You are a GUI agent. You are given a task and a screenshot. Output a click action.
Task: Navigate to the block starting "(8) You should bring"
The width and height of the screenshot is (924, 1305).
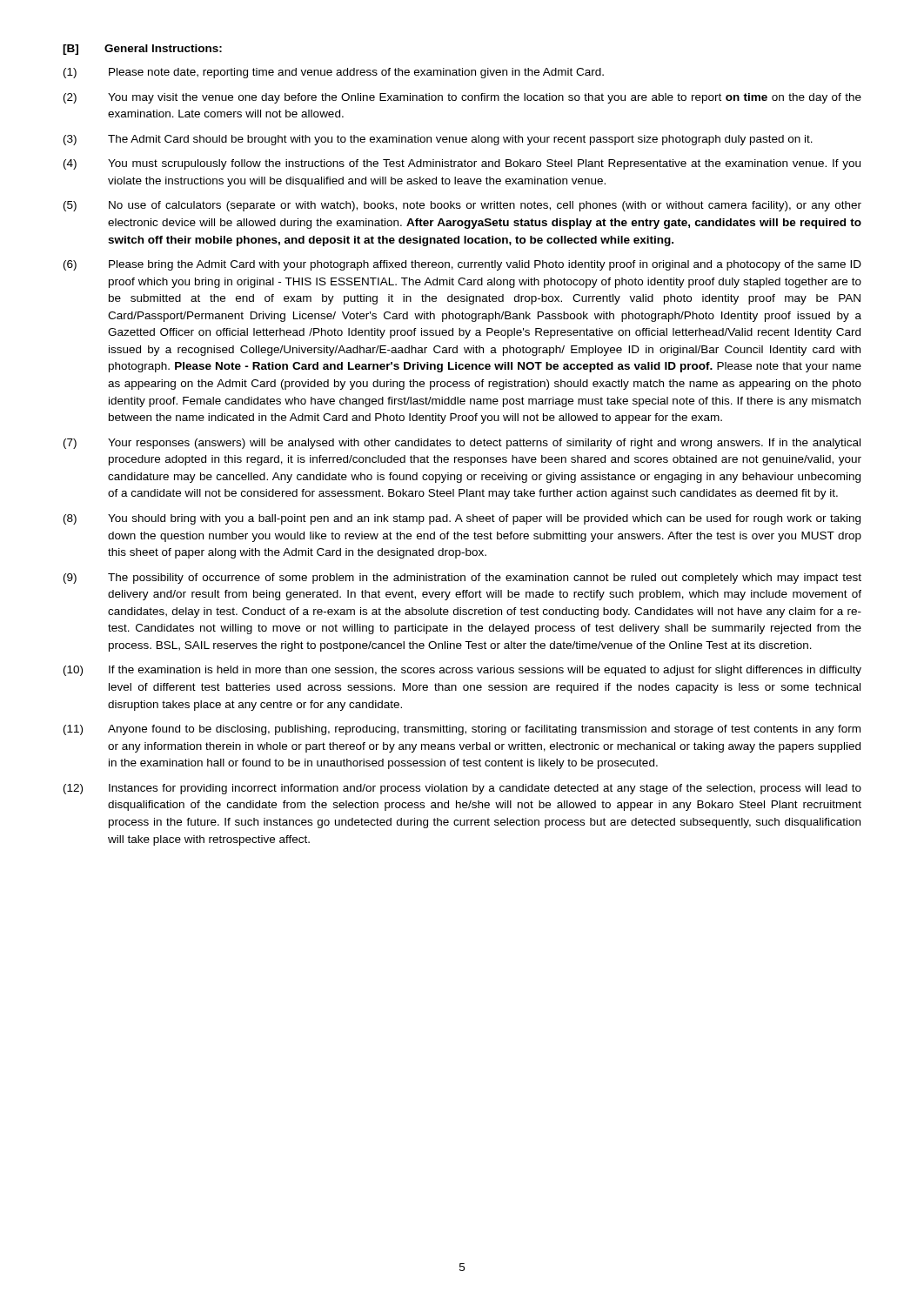pos(462,535)
